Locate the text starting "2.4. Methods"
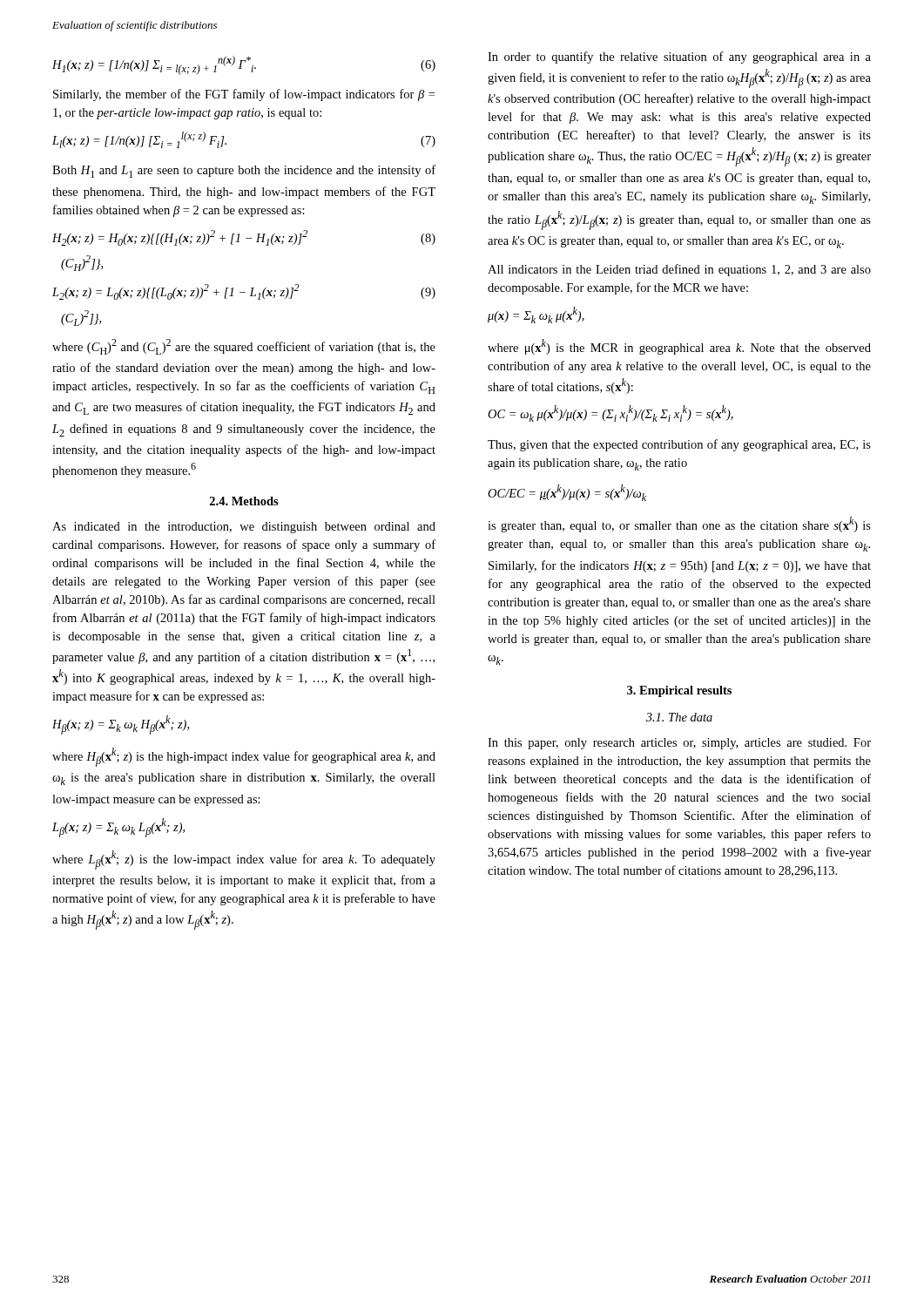924x1307 pixels. 244,501
